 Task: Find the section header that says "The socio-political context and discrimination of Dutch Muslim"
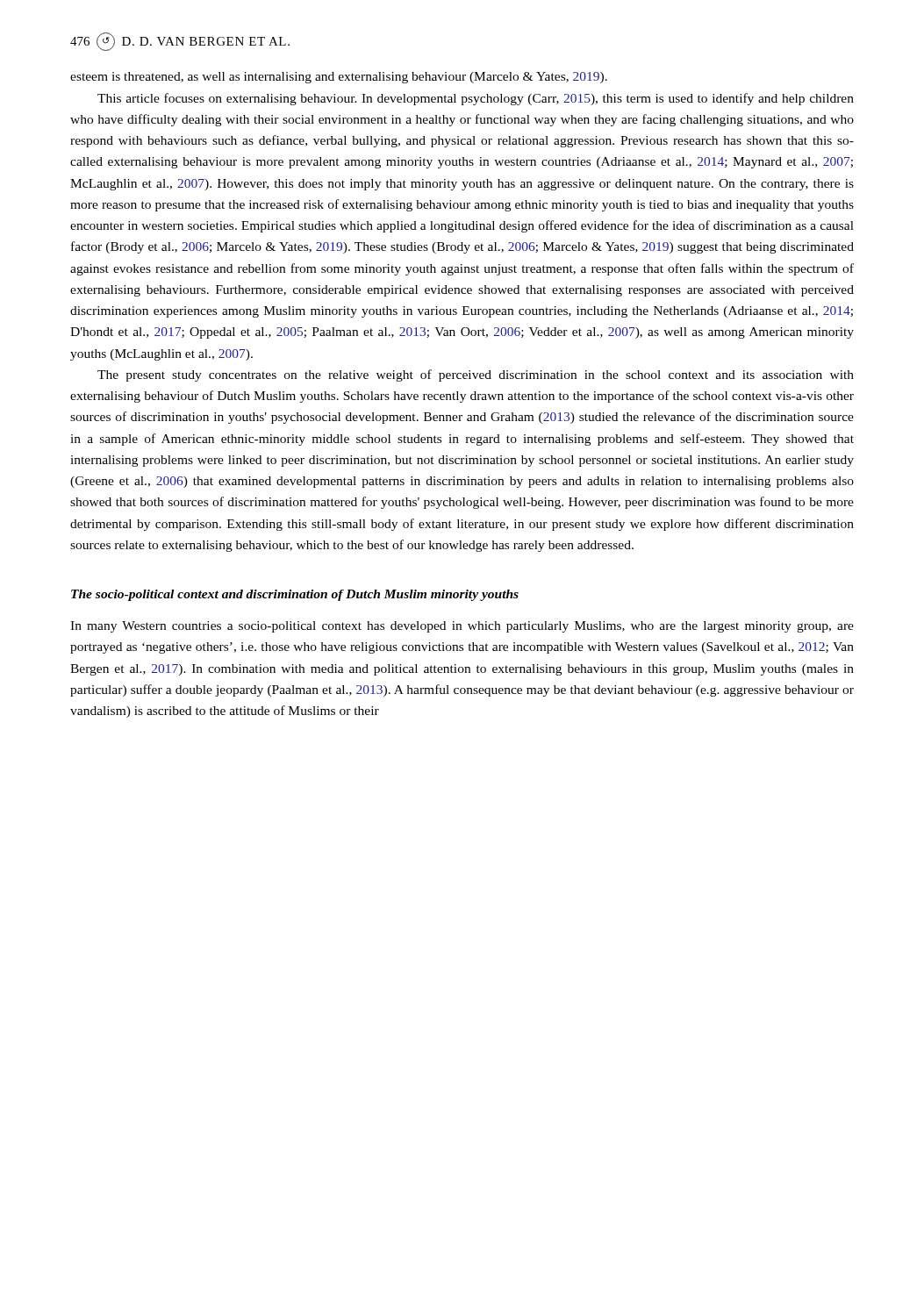pyautogui.click(x=294, y=594)
